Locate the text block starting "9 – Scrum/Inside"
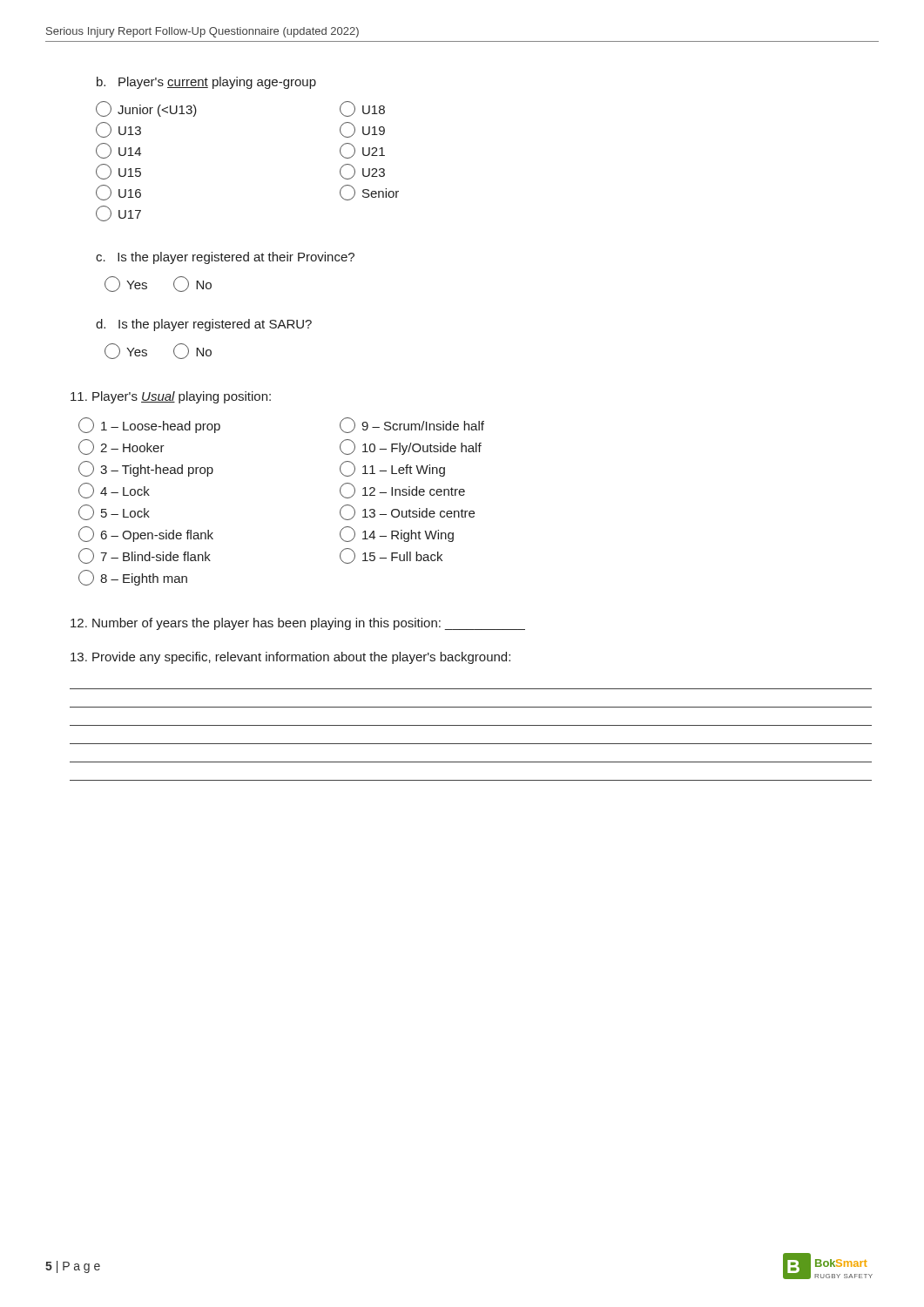Viewport: 924px width, 1307px height. pos(412,425)
